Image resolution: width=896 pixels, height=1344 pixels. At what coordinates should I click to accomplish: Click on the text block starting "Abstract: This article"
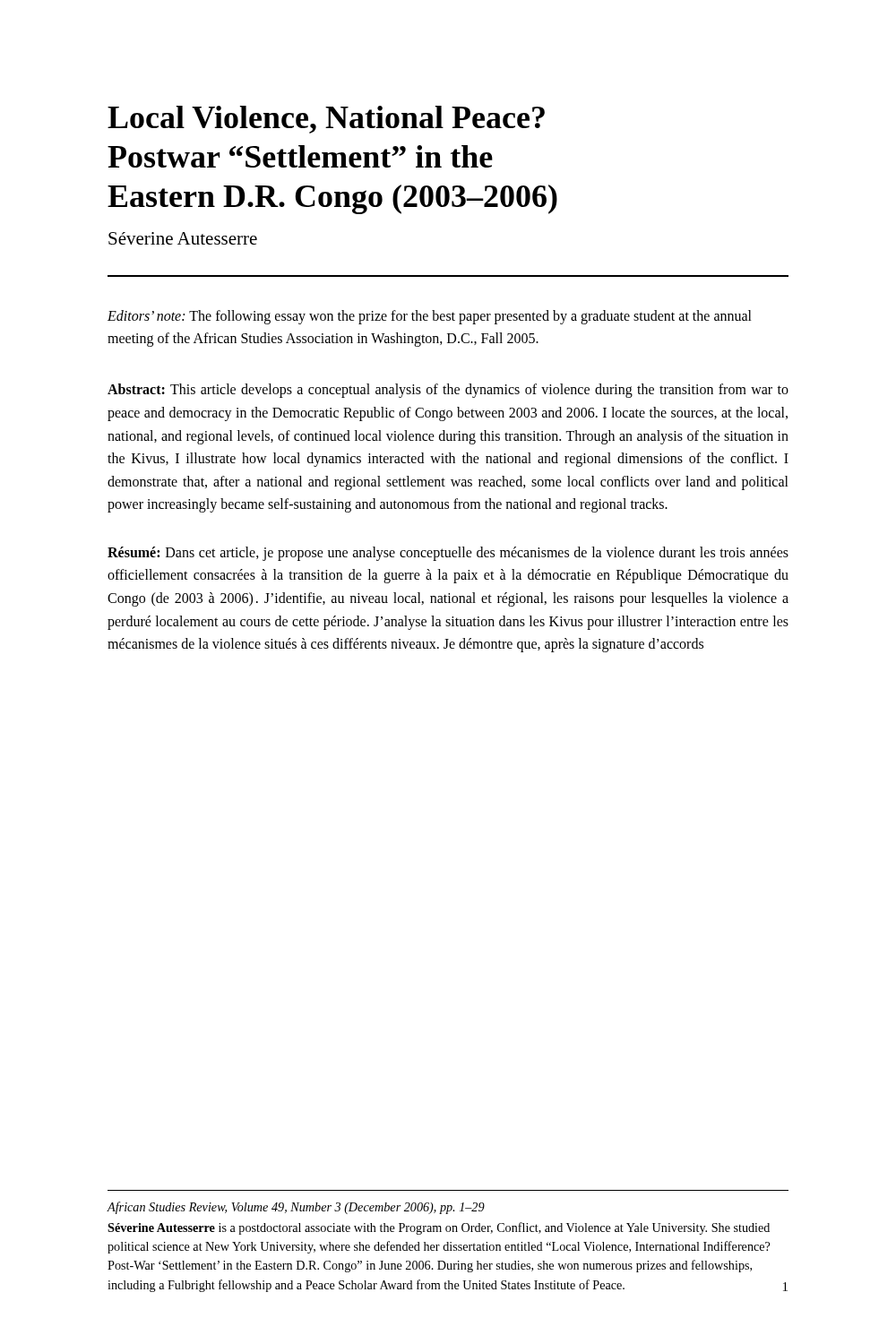(x=448, y=447)
